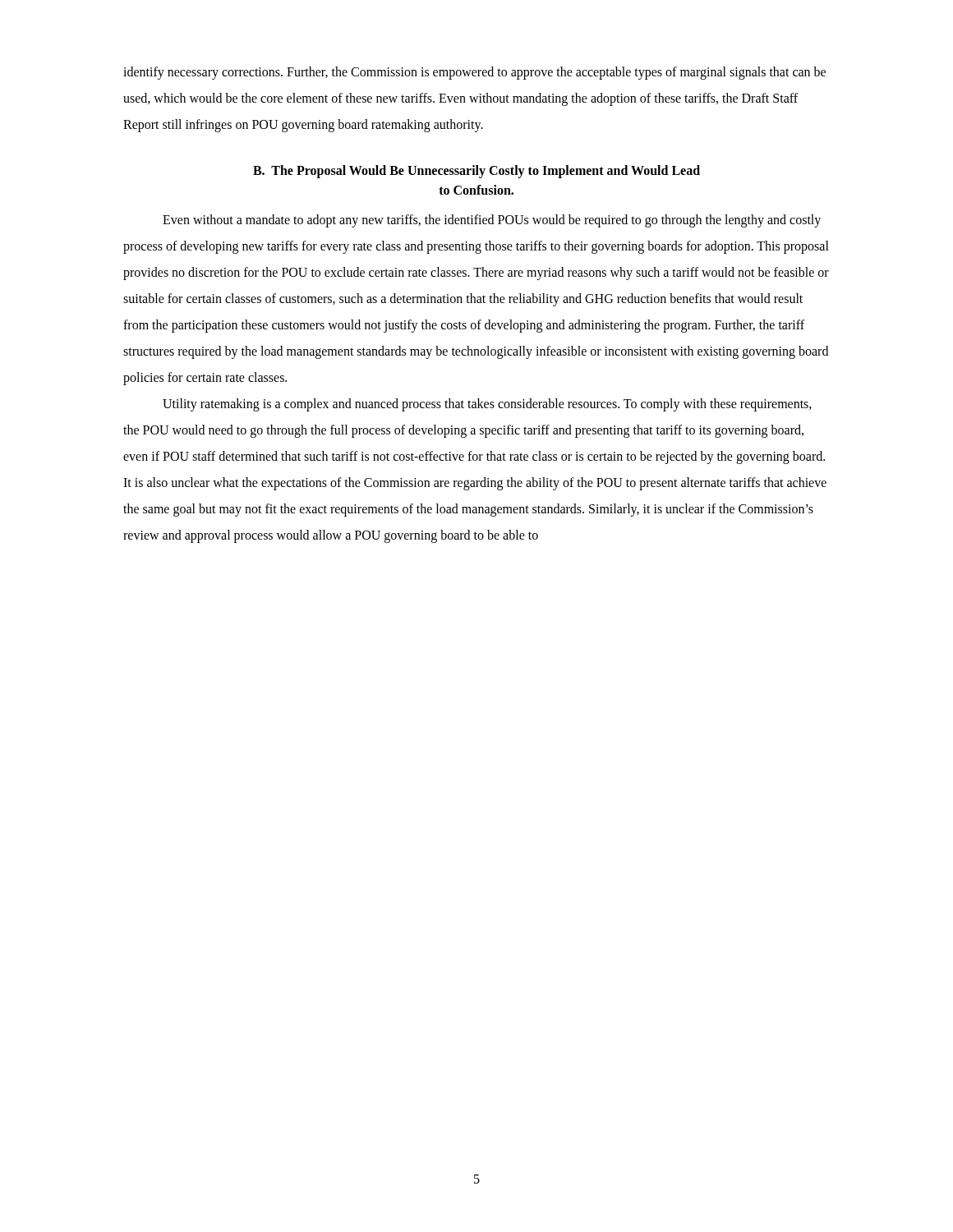953x1232 pixels.
Task: Where is the passage that starts "Utility ratemaking is a"?
Action: pyautogui.click(x=475, y=469)
